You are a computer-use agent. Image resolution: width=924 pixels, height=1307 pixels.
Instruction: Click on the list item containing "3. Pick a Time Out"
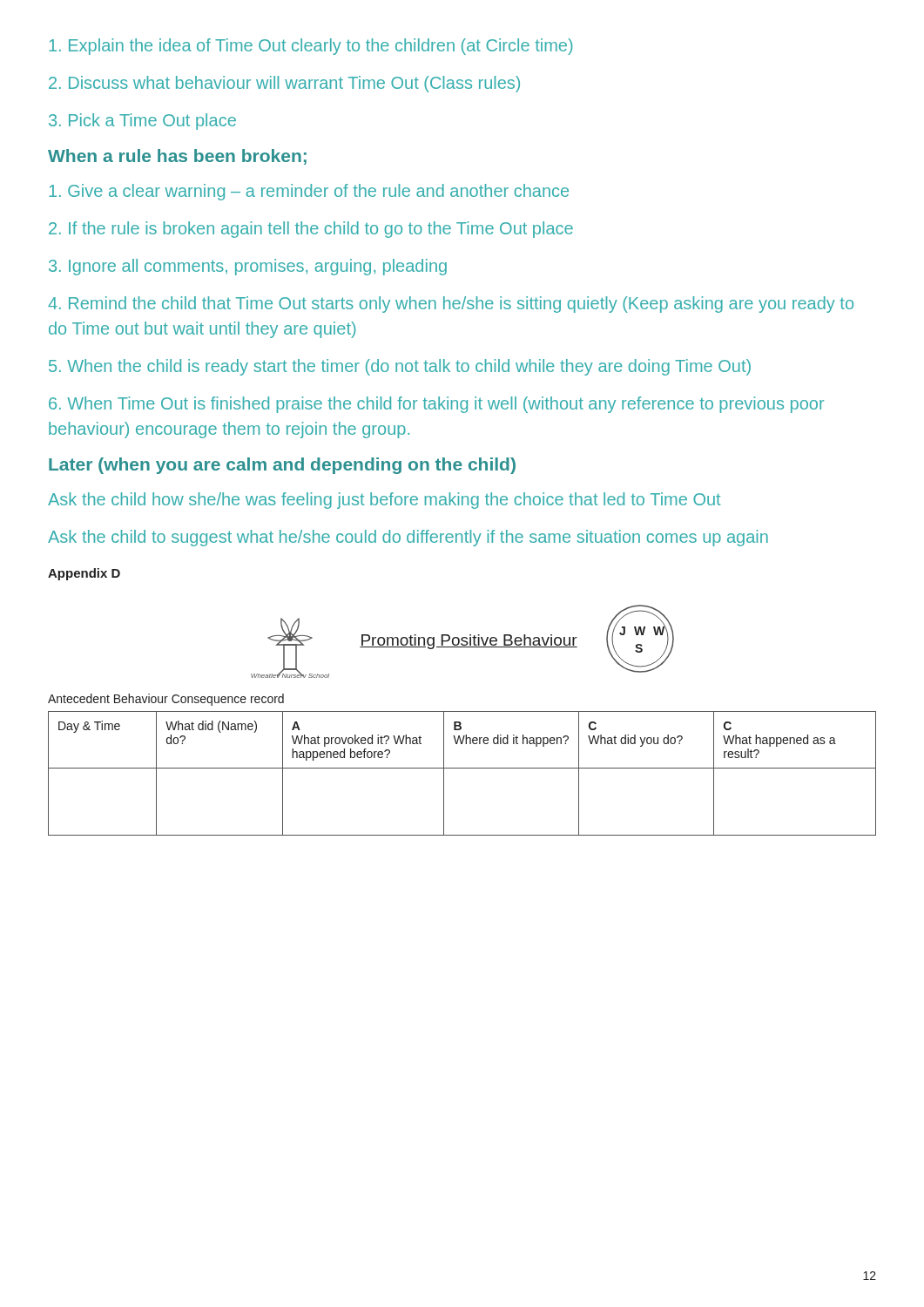[x=142, y=120]
